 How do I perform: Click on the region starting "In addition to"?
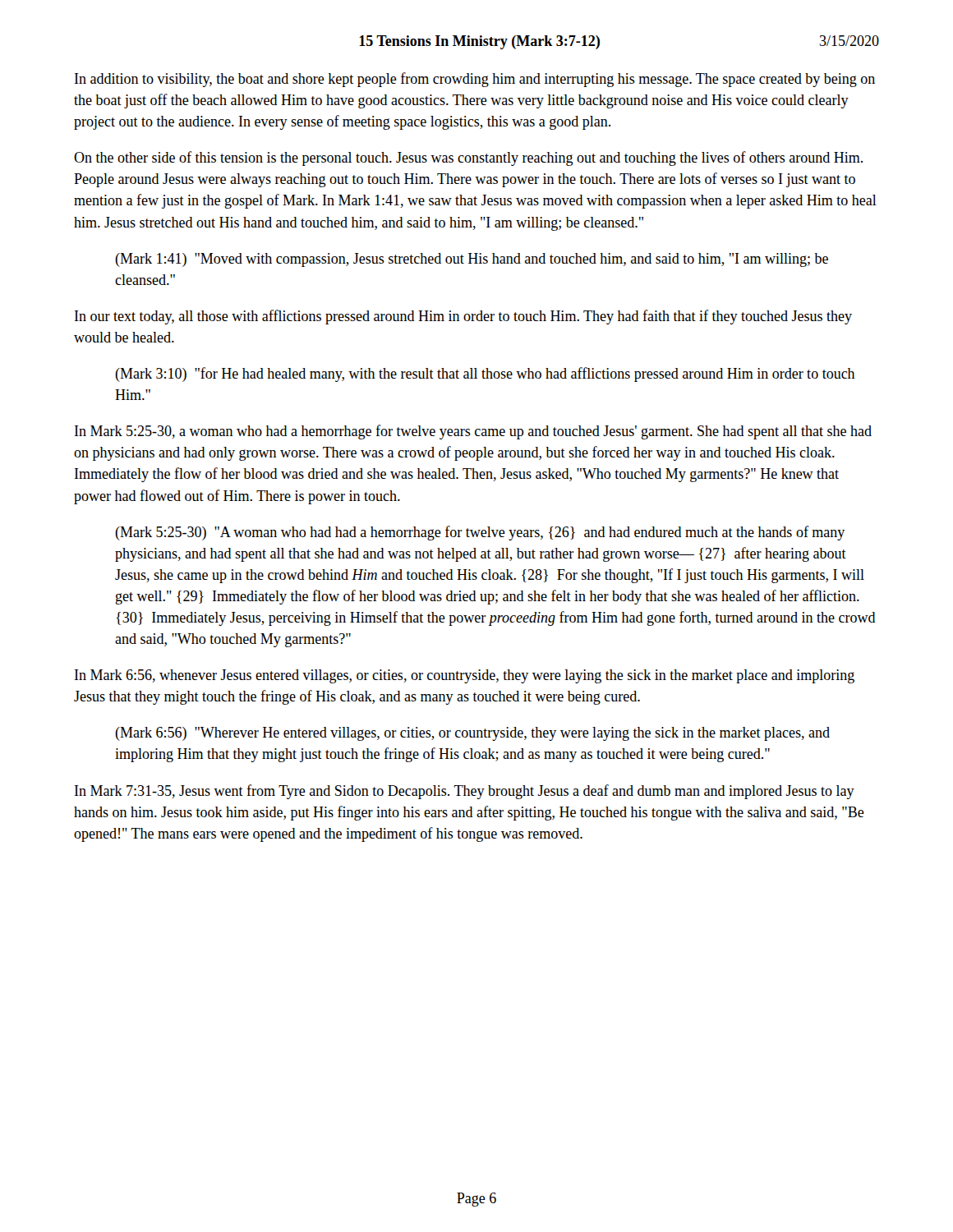click(x=475, y=100)
